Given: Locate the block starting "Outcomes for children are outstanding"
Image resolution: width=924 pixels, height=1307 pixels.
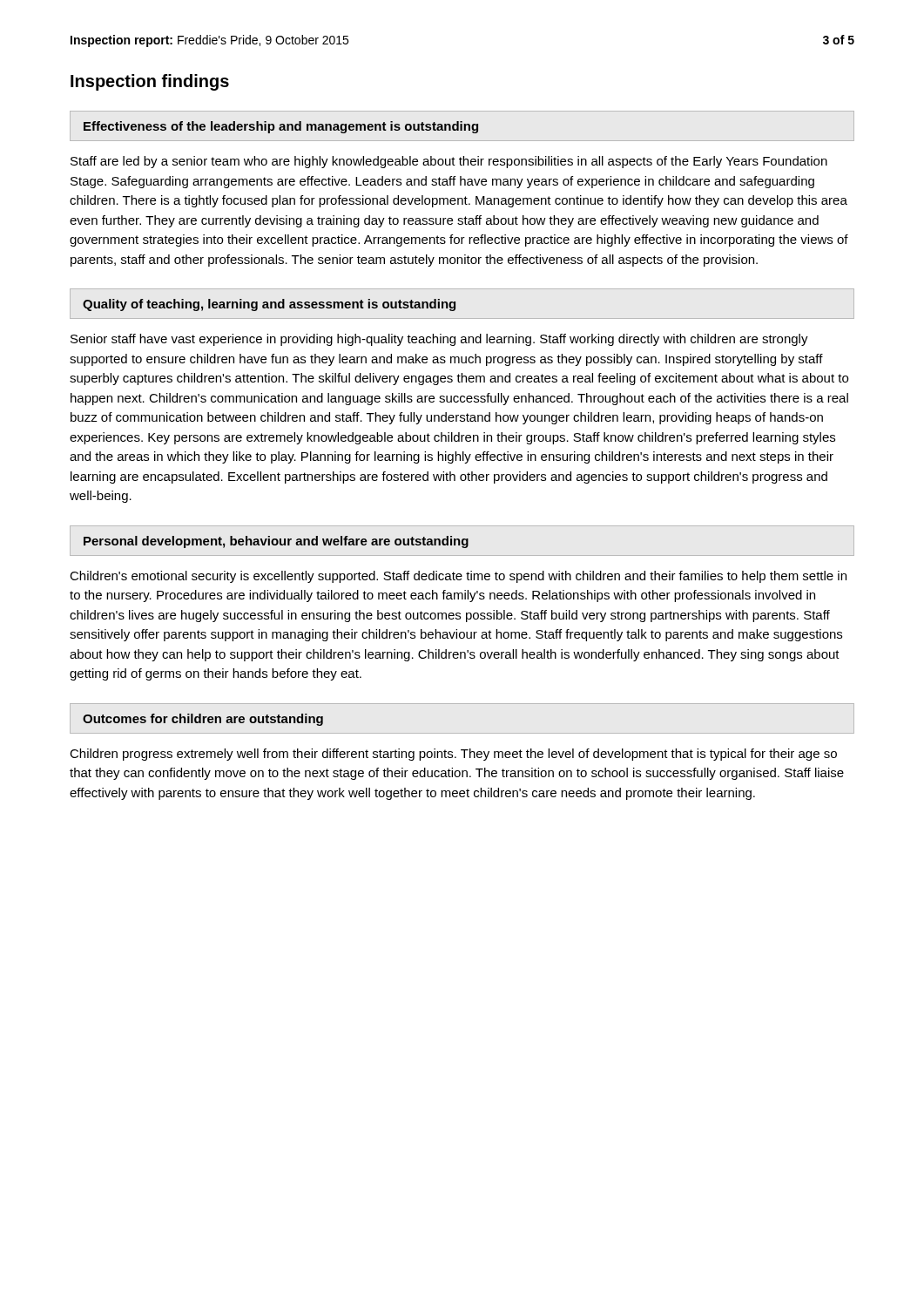Looking at the screenshot, I should pos(203,718).
